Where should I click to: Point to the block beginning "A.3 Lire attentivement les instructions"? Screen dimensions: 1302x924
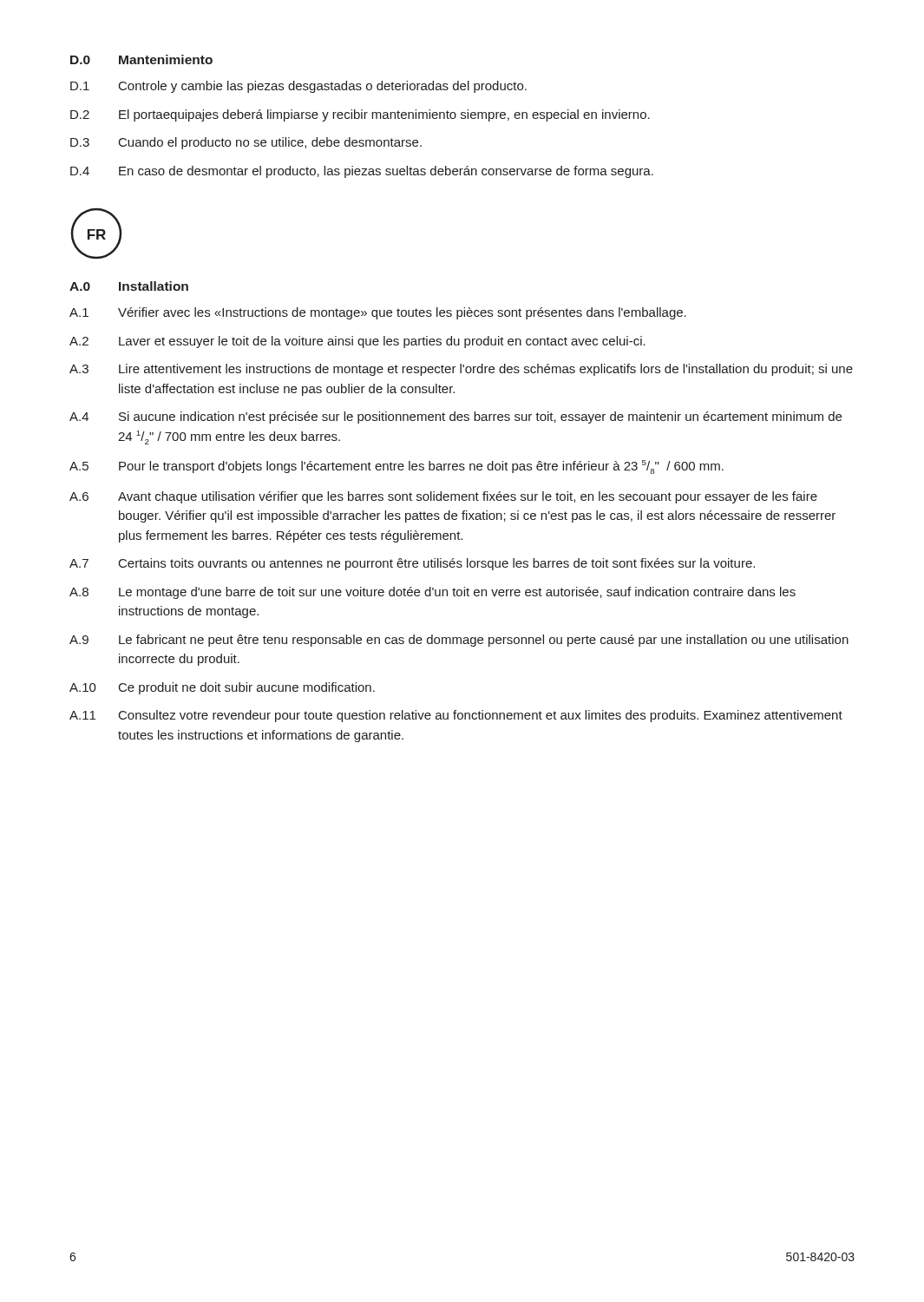pos(462,379)
